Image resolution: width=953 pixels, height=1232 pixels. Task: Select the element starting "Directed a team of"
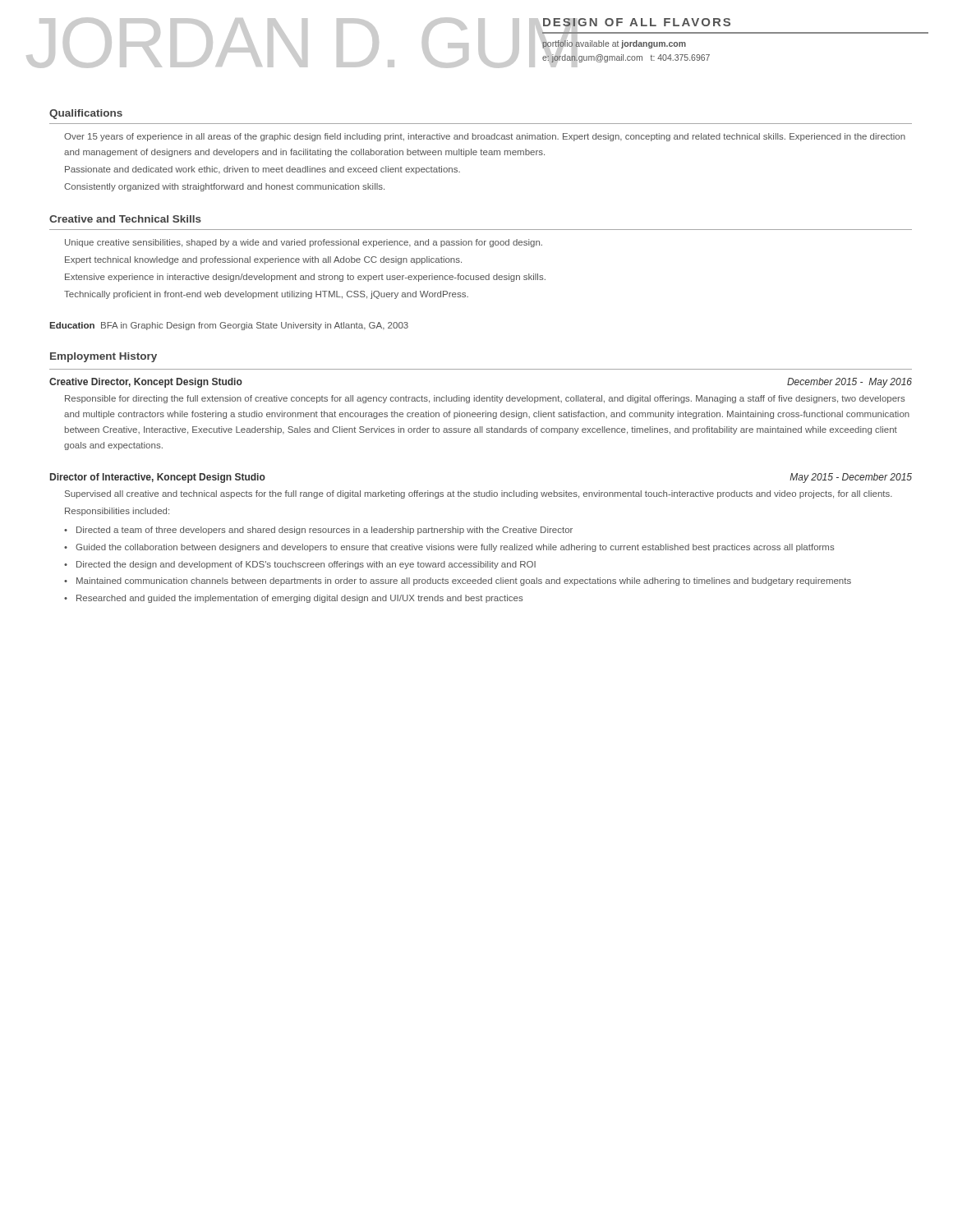[x=324, y=529]
